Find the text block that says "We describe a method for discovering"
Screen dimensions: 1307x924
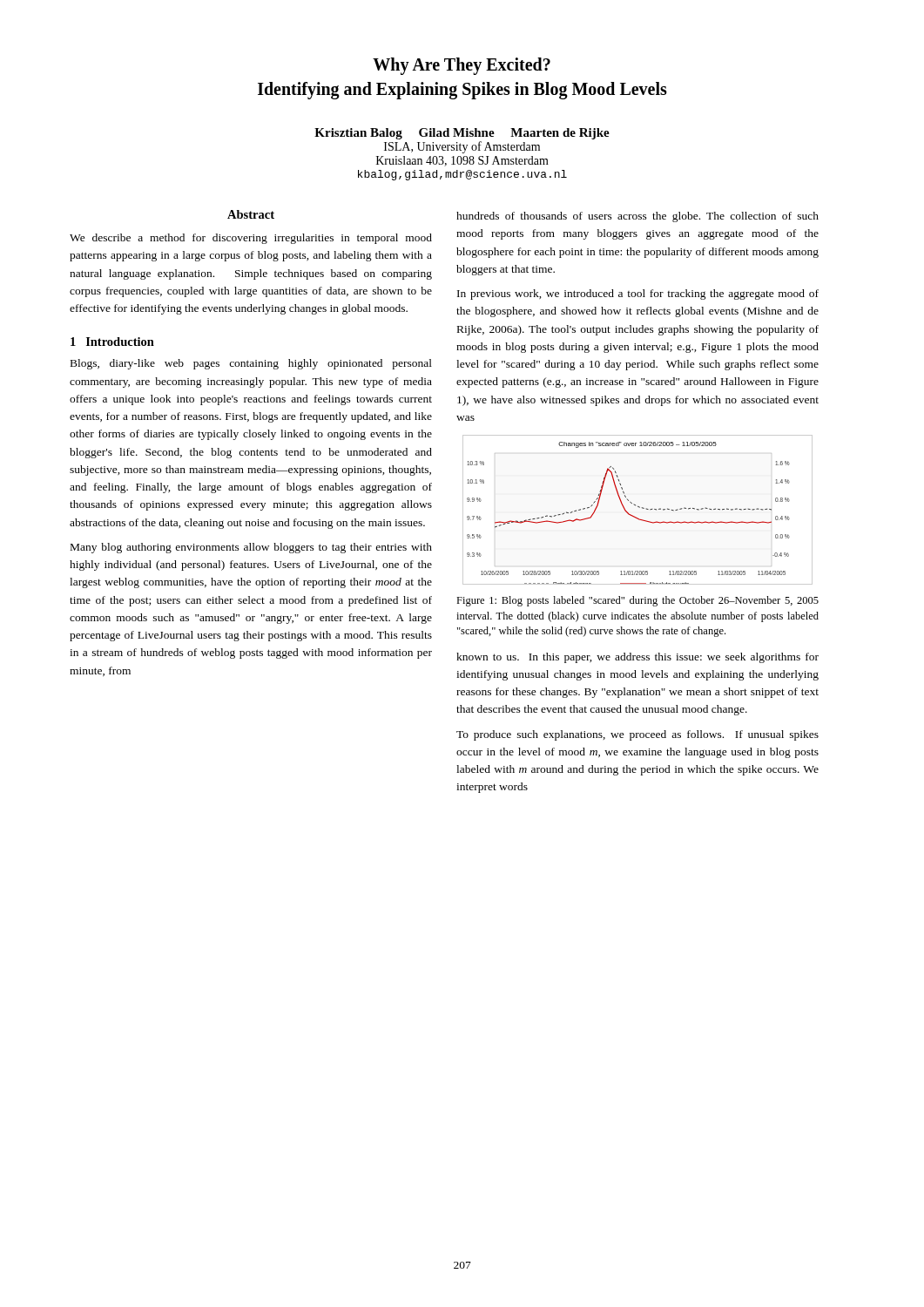251,273
